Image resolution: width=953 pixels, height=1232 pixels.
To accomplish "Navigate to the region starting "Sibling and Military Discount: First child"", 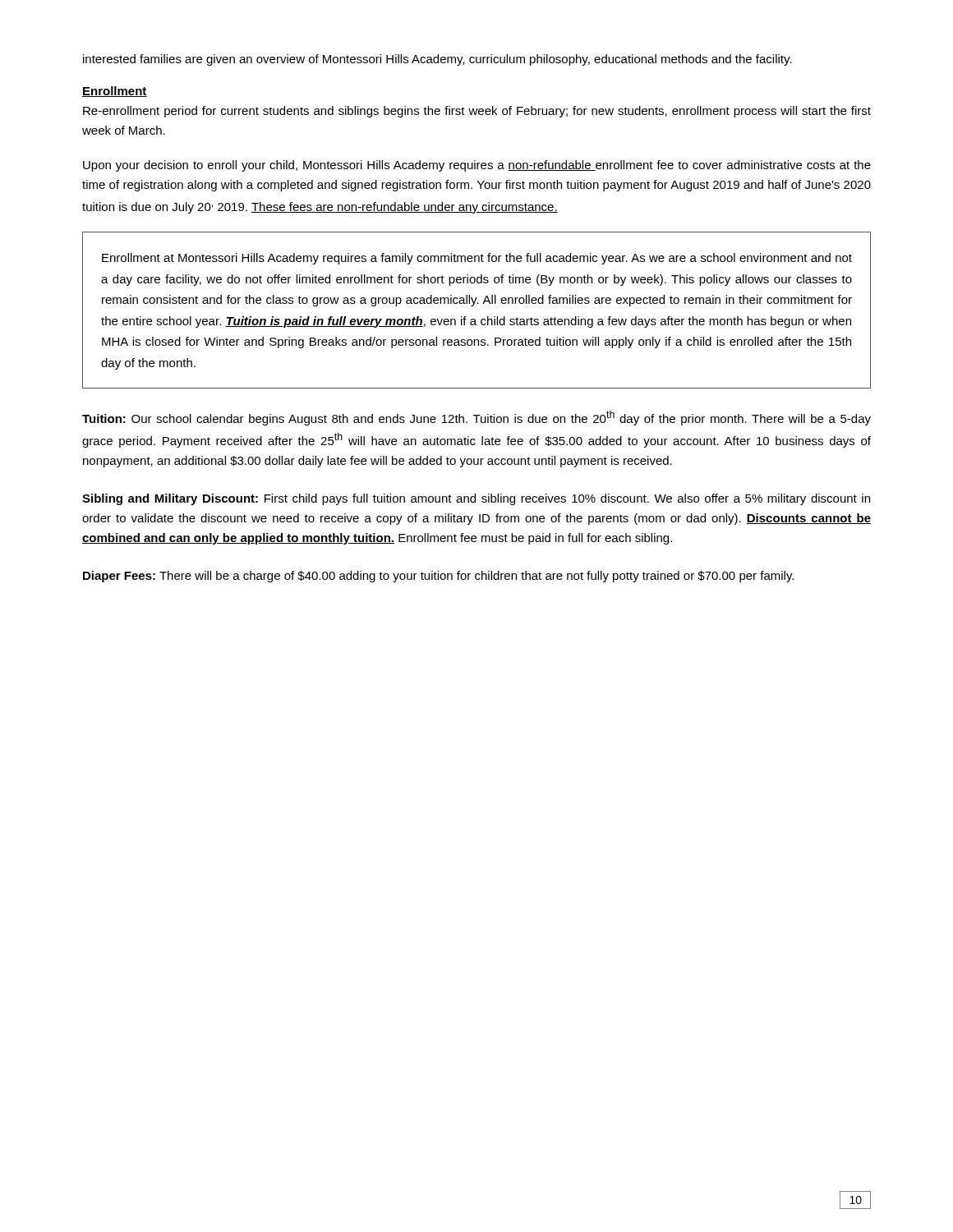I will (x=476, y=518).
